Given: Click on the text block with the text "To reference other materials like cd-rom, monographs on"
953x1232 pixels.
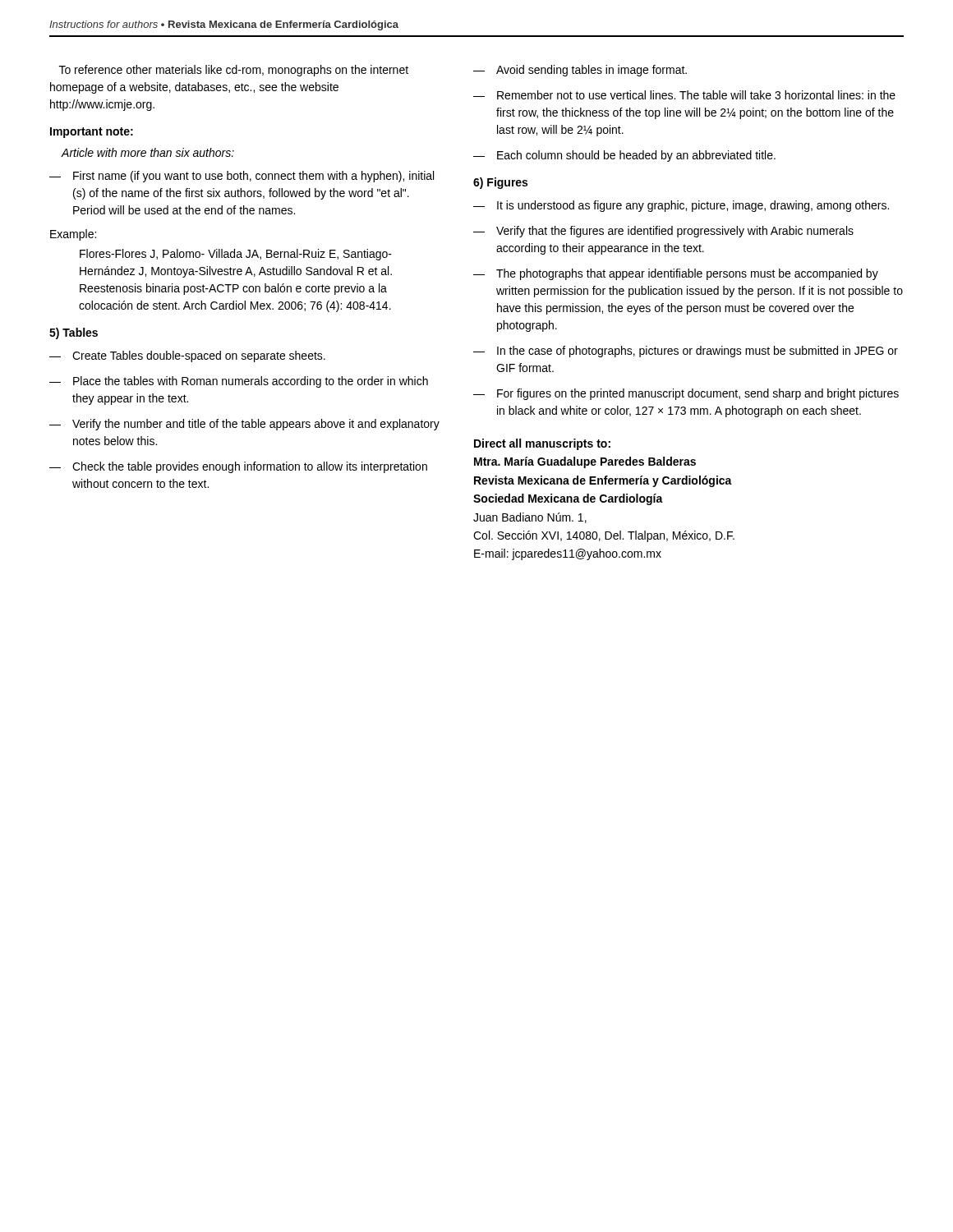Looking at the screenshot, I should point(229,87).
